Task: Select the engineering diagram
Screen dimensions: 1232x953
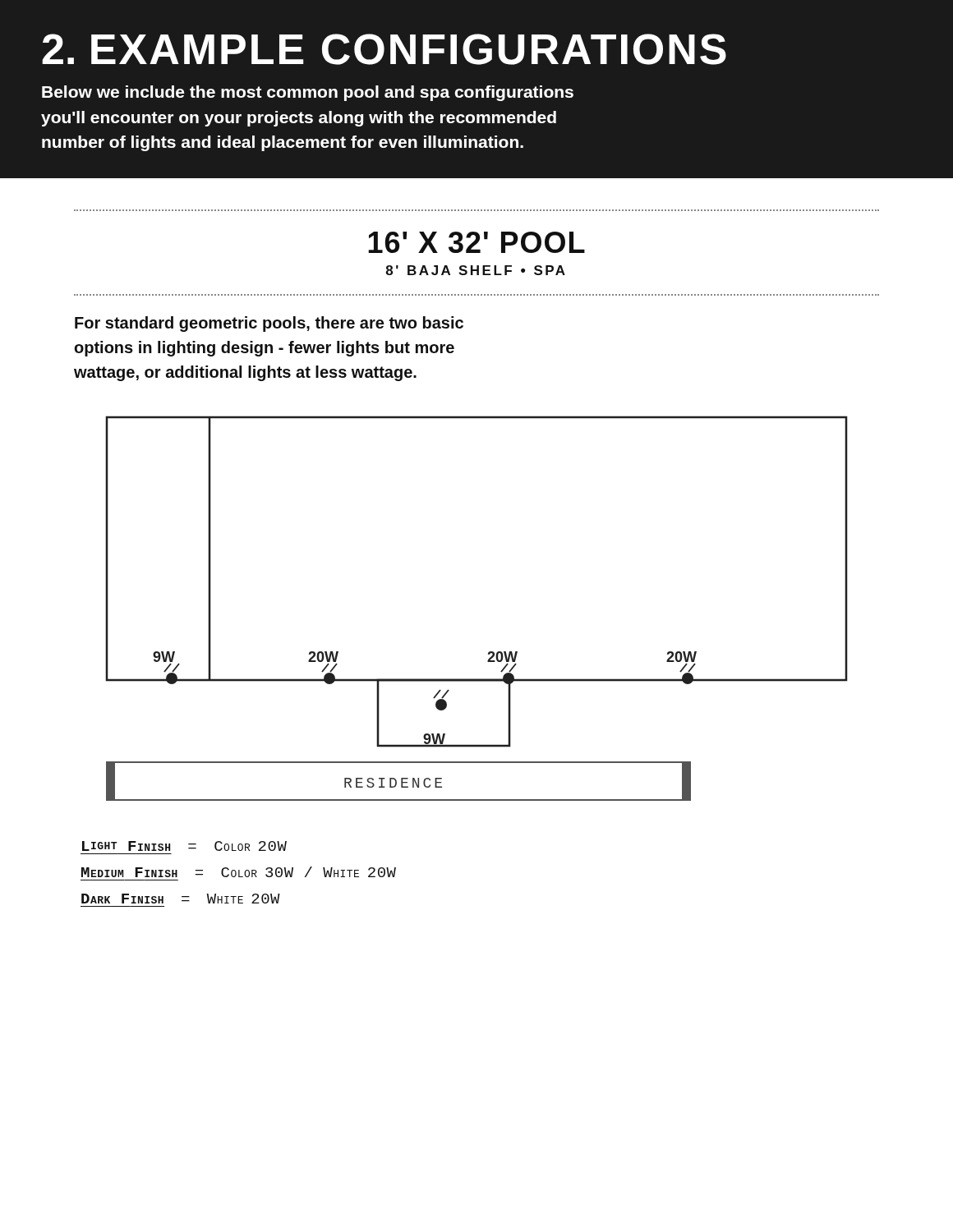Action: pos(476,606)
